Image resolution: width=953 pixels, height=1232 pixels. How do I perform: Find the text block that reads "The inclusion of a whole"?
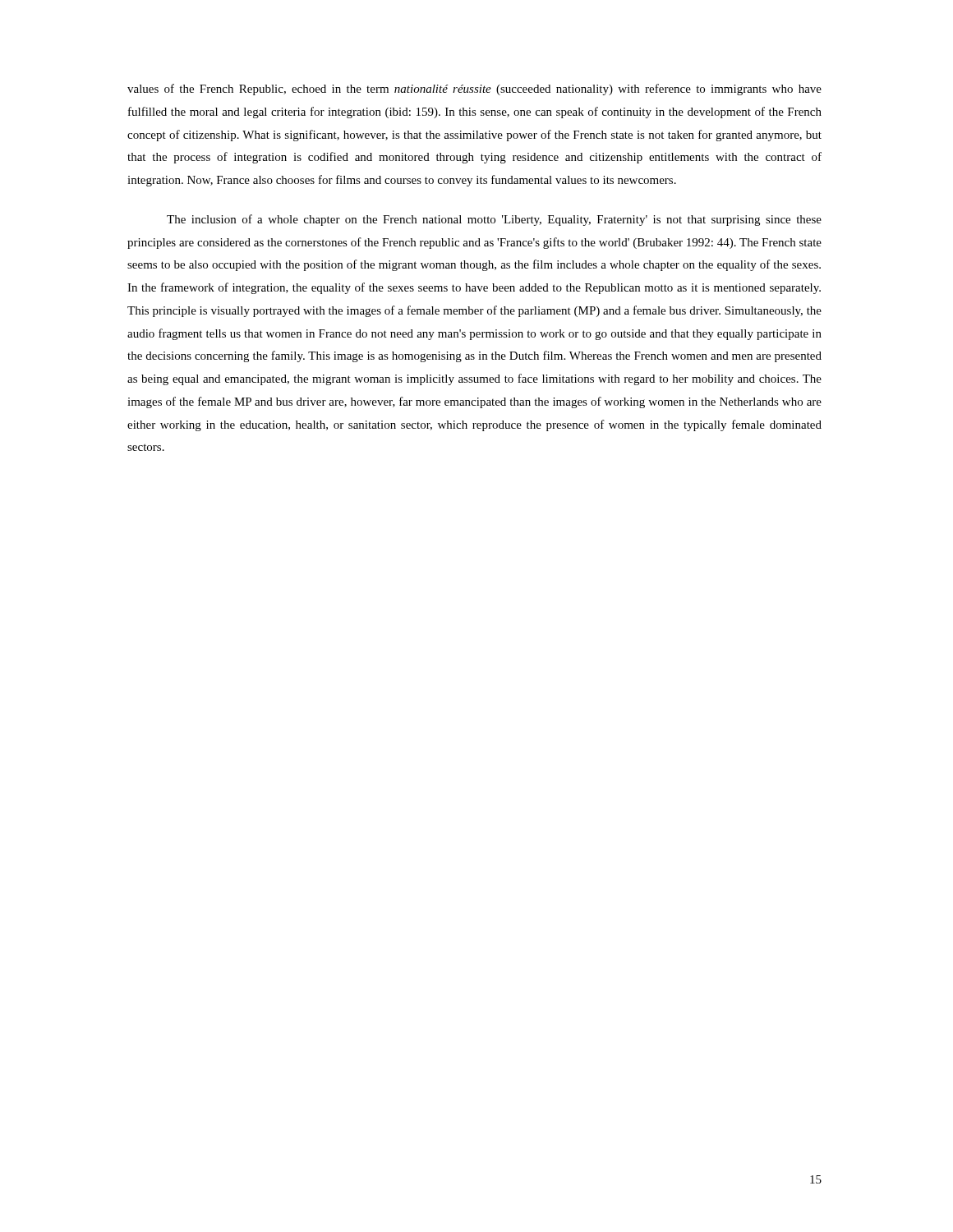click(x=474, y=334)
